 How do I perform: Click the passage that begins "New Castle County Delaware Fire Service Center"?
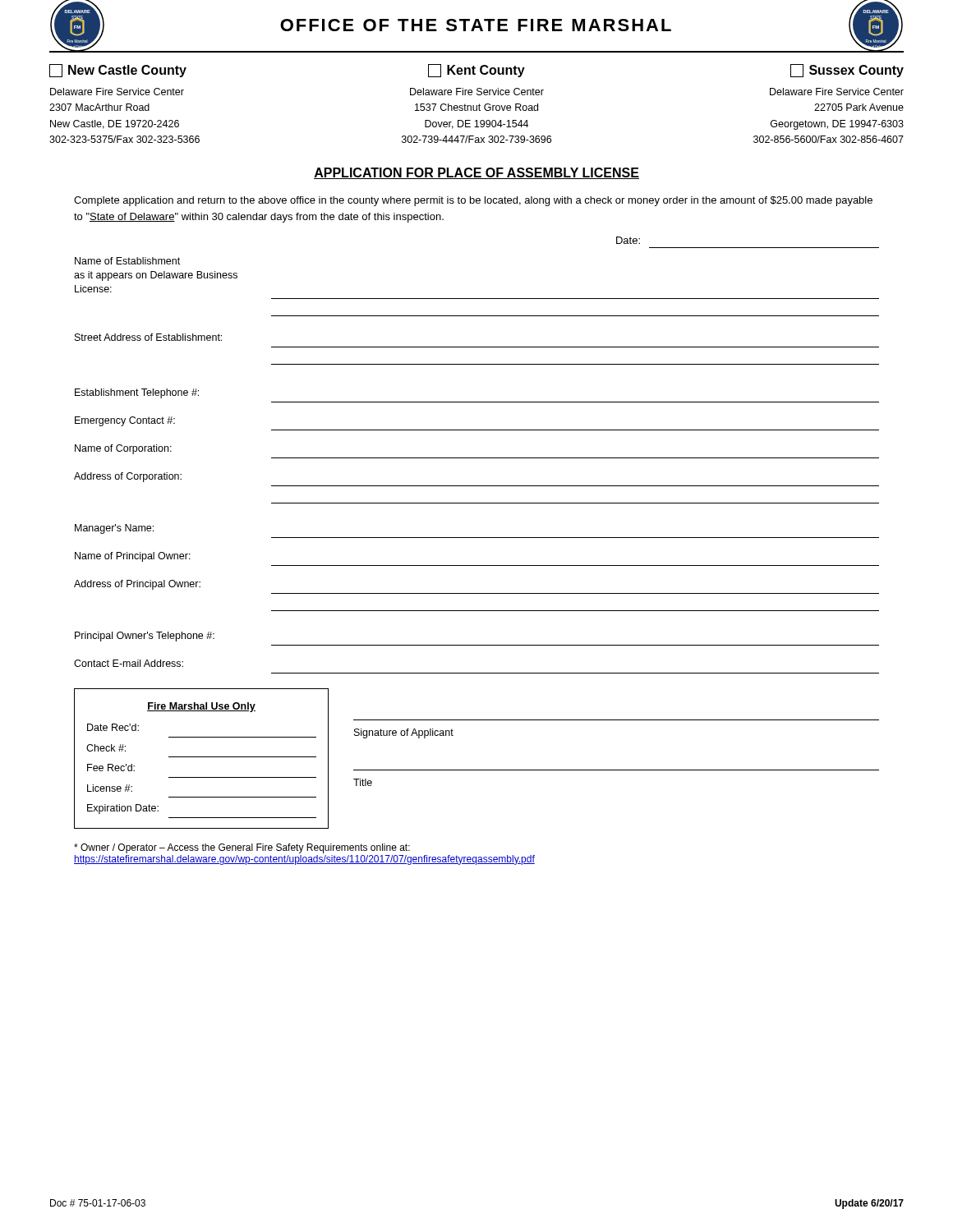186,103
